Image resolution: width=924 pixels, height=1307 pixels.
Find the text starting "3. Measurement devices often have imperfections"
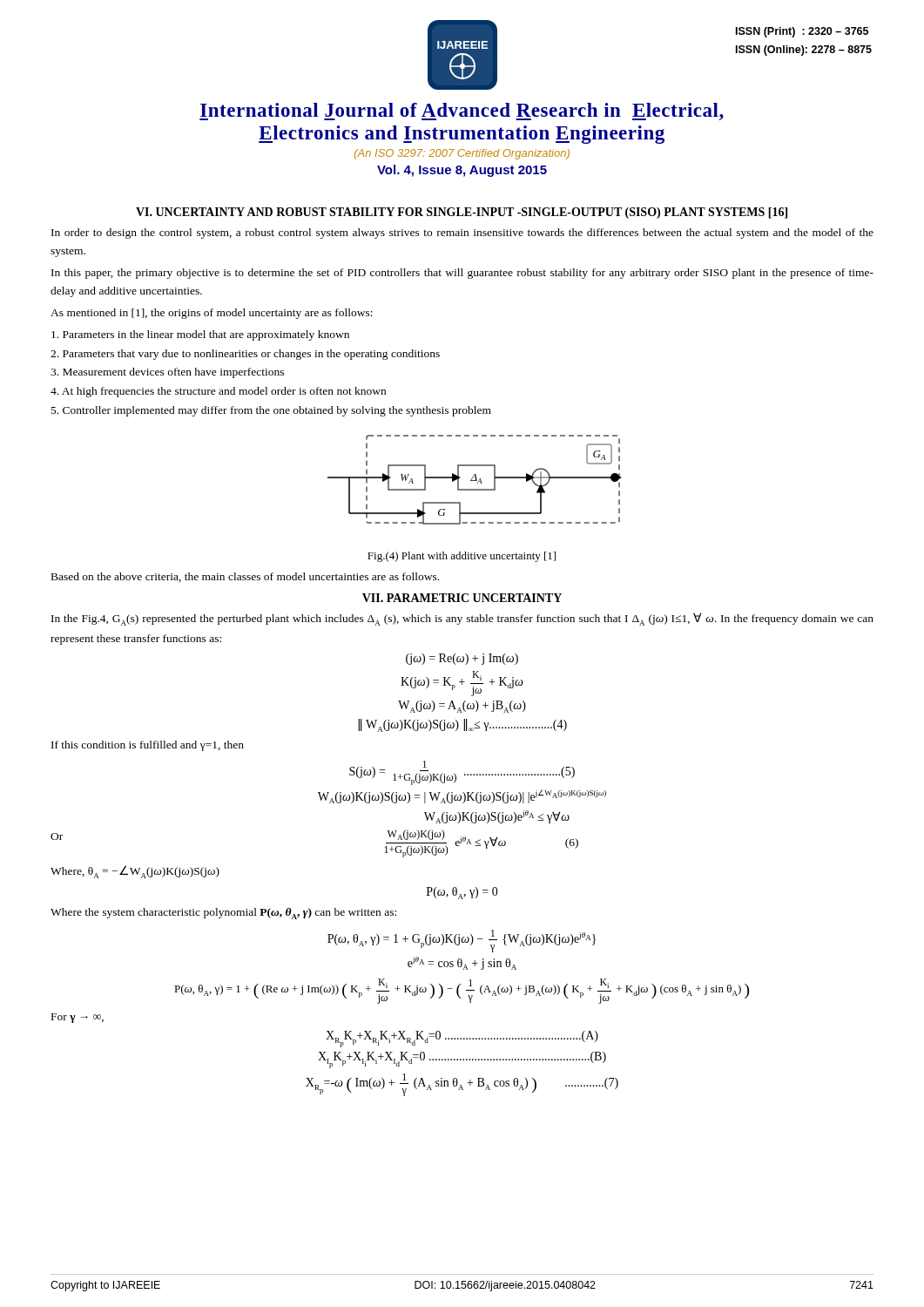click(167, 372)
